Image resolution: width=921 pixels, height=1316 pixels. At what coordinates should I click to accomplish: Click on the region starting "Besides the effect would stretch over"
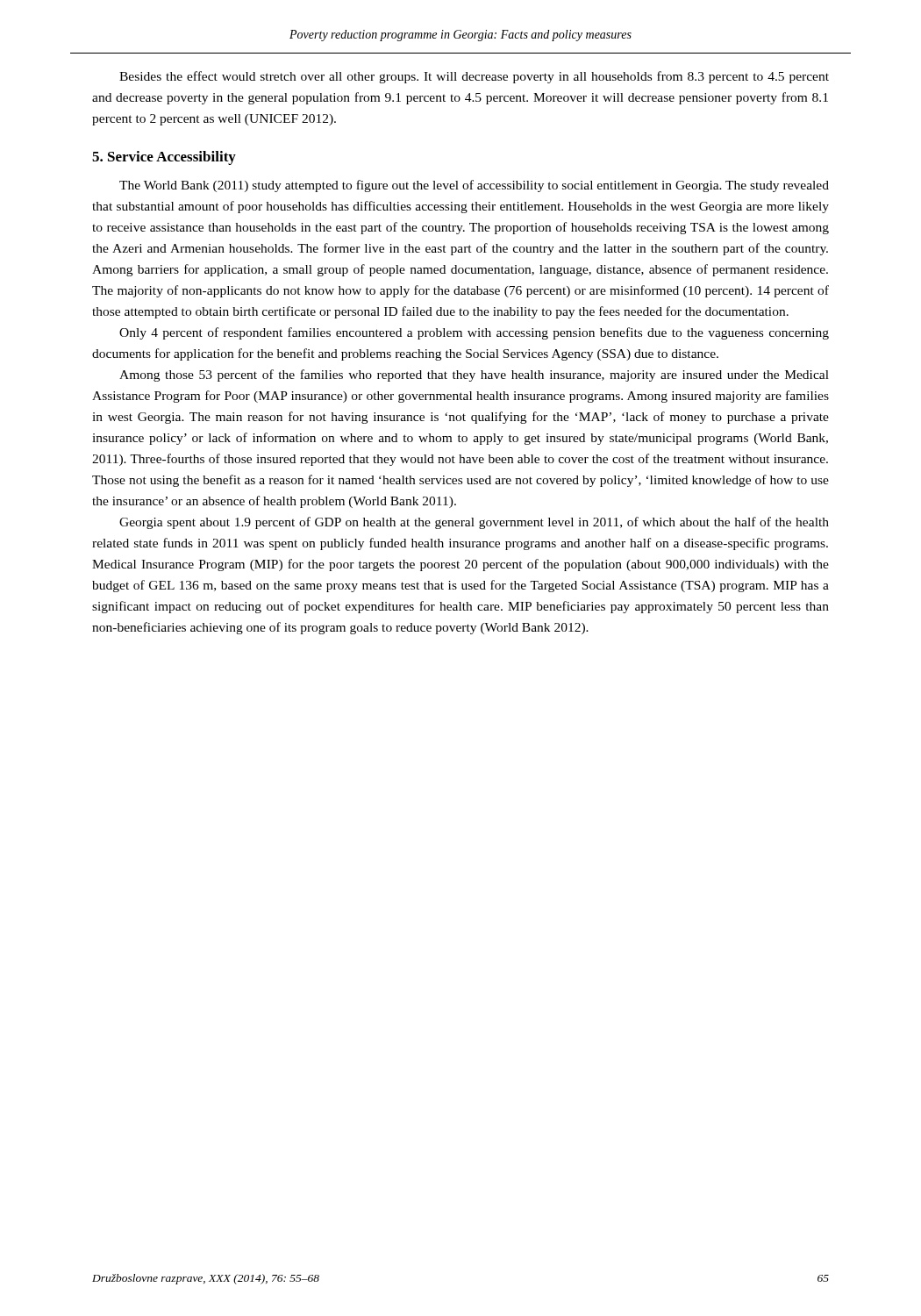click(x=460, y=97)
